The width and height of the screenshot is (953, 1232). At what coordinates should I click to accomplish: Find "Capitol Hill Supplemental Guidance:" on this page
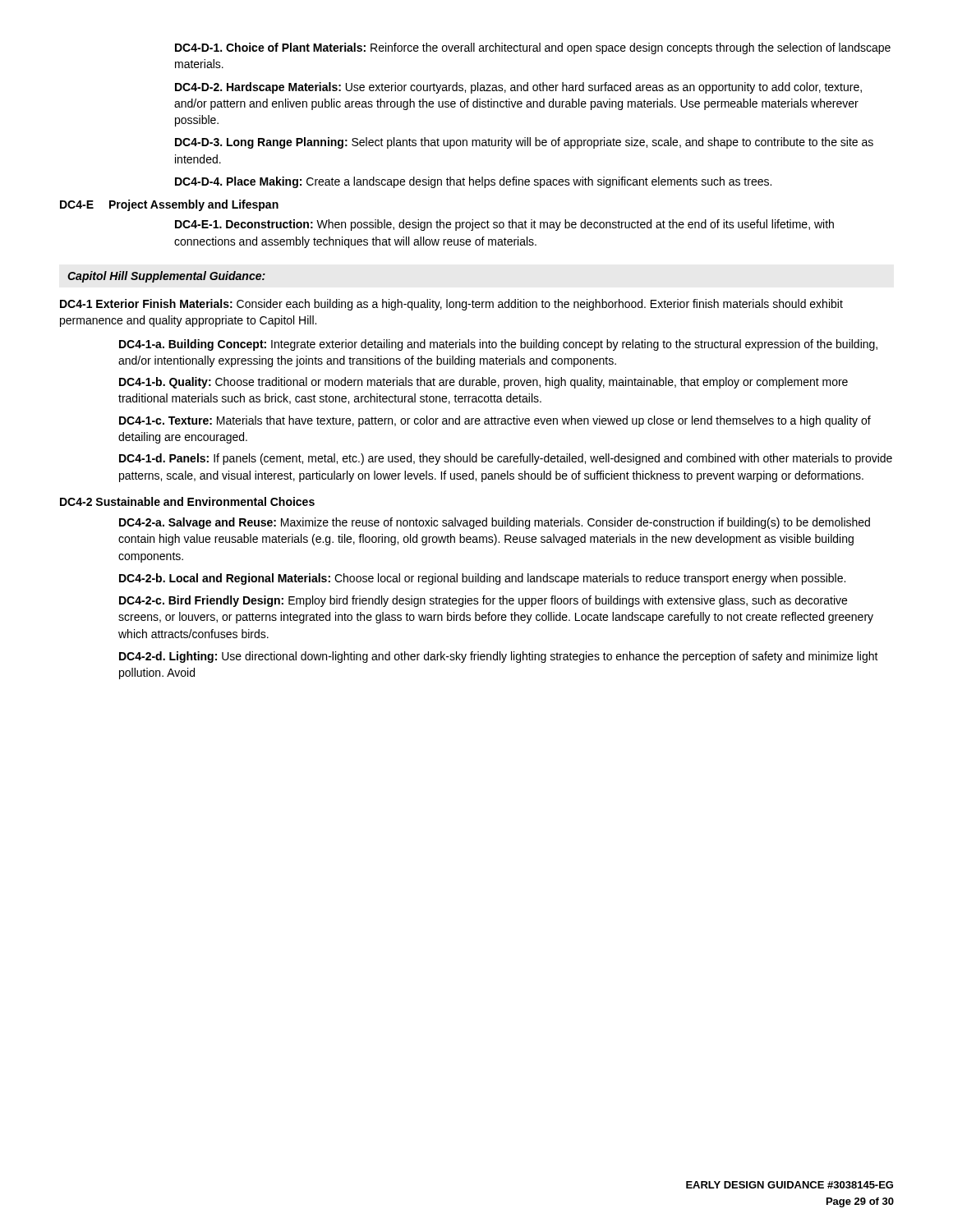click(x=166, y=276)
